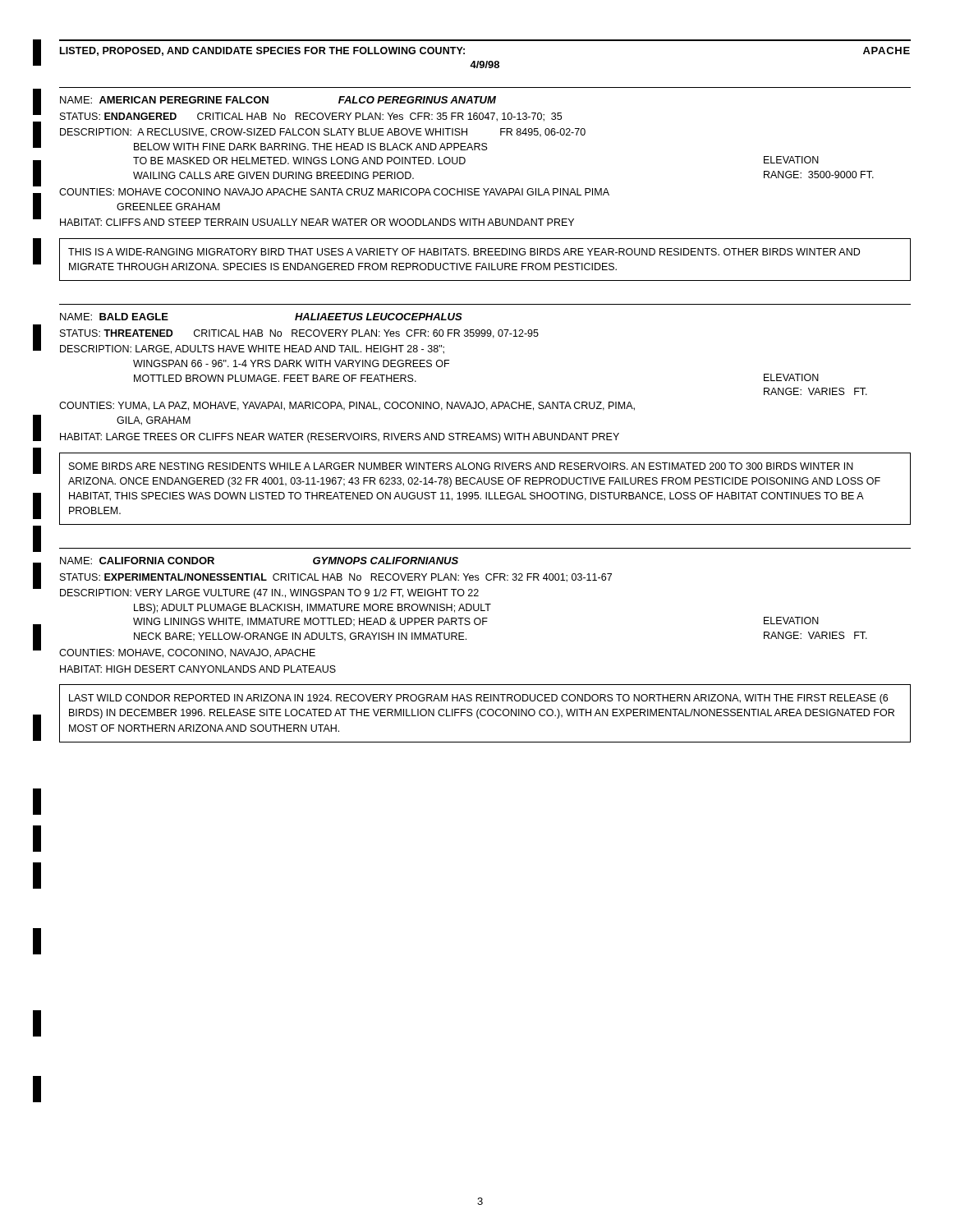
Task: Locate the text block containing "THIS IS A"
Action: tap(464, 260)
